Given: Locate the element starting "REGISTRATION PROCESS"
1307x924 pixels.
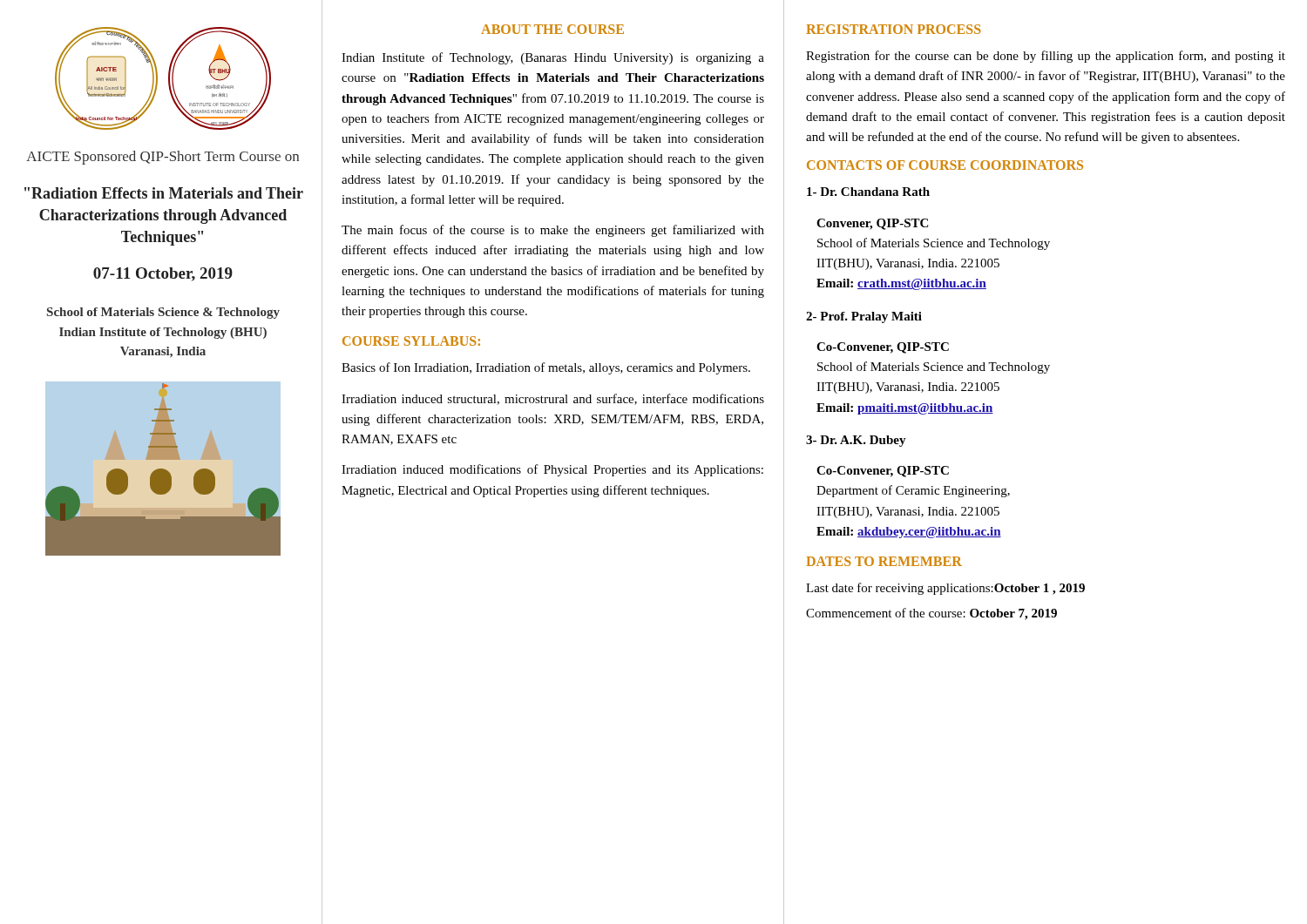Looking at the screenshot, I should click(894, 29).
